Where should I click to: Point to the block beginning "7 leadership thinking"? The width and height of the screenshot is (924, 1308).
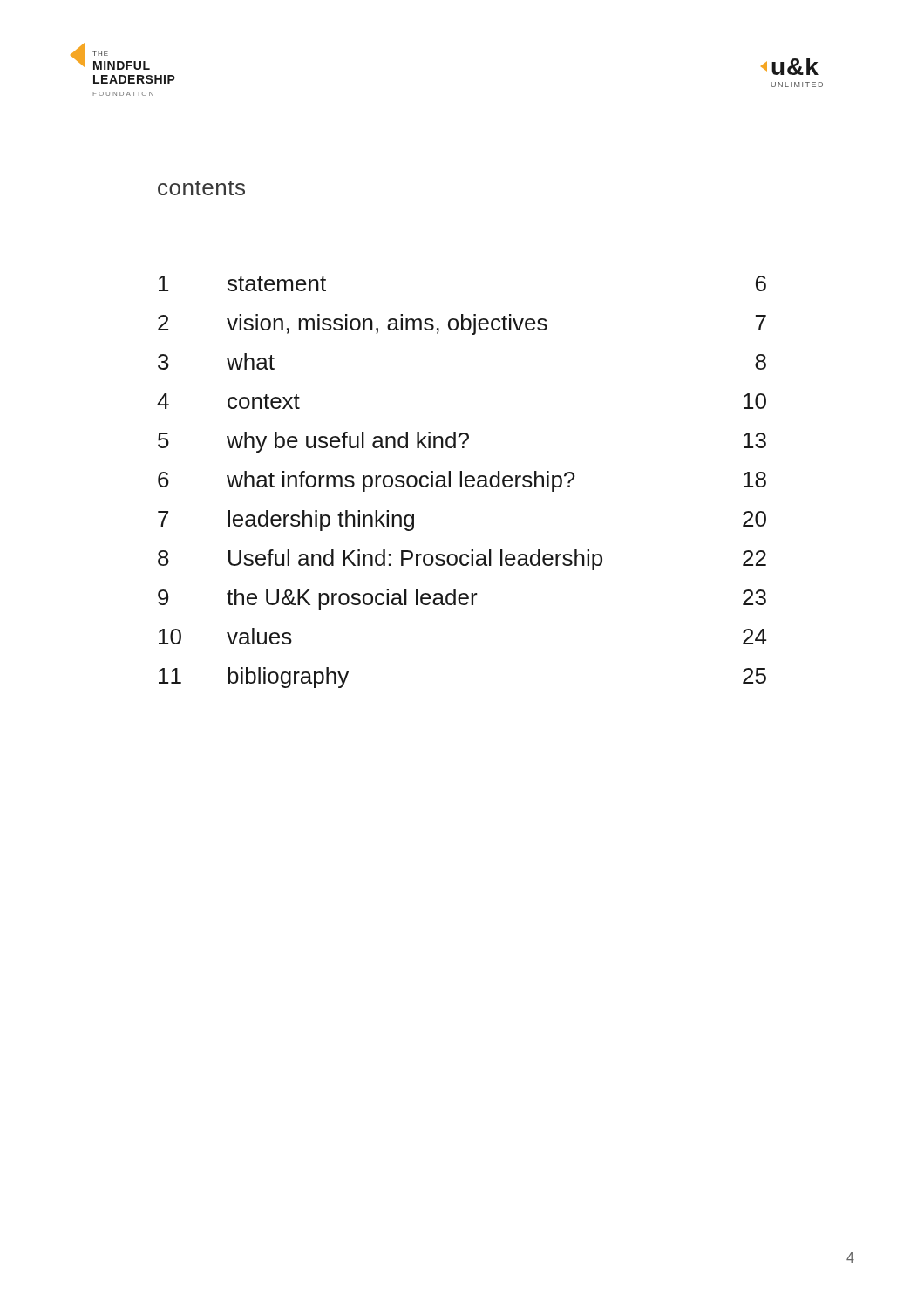(x=322, y=520)
